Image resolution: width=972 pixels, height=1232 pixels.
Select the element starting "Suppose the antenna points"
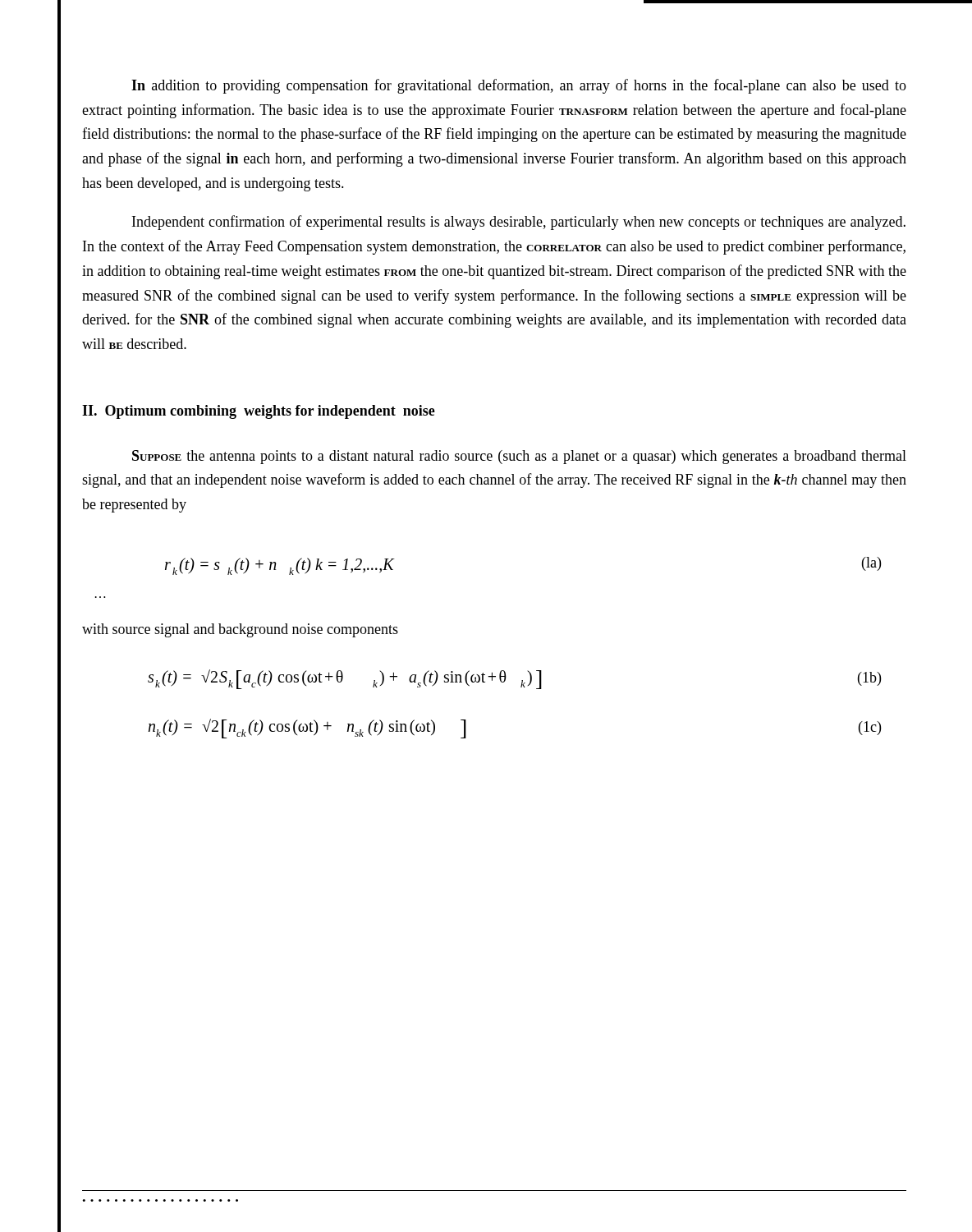(x=494, y=480)
